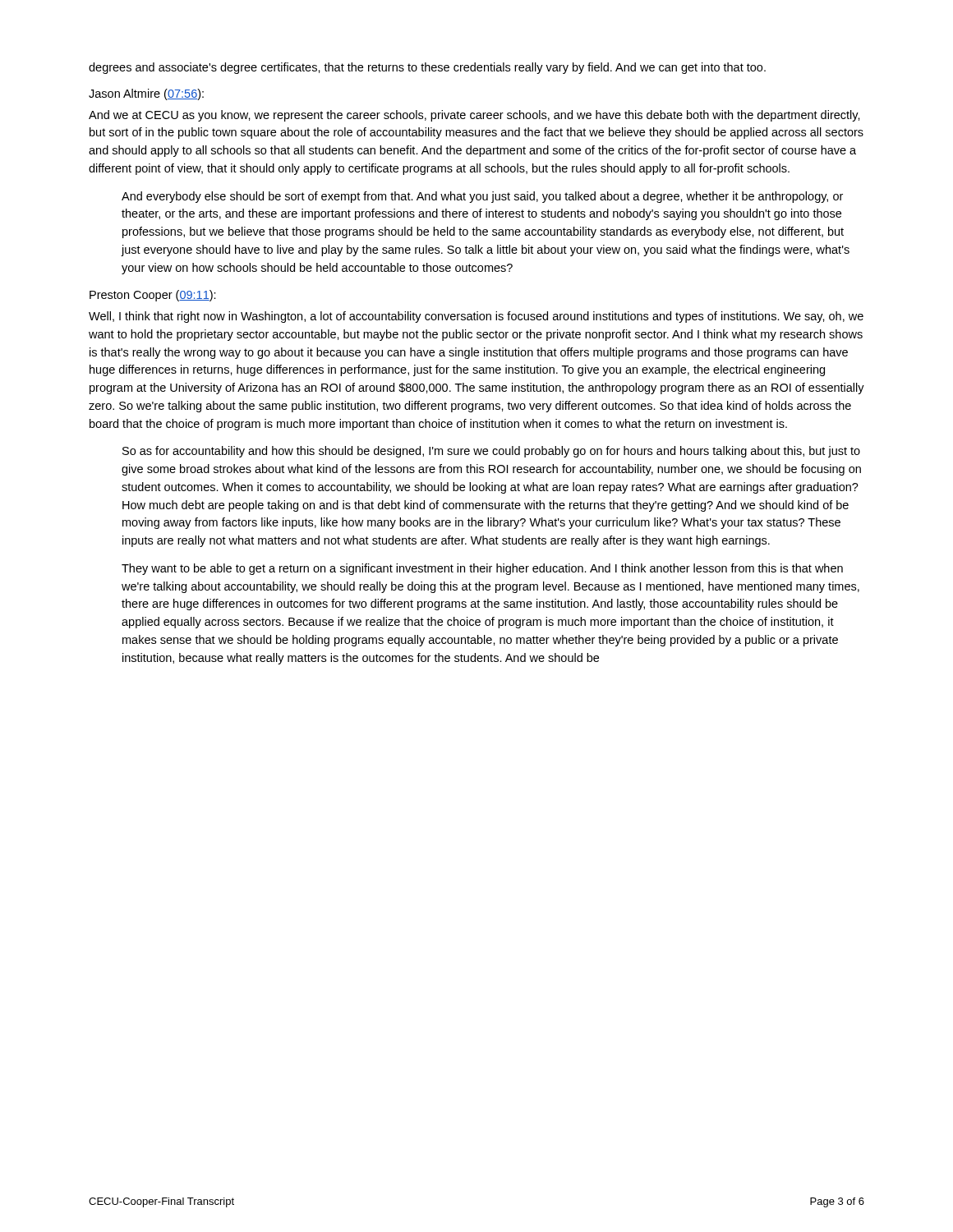This screenshot has height=1232, width=953.
Task: Point to the block beginning "And everybody else should be sort of exempt"
Action: coord(493,232)
